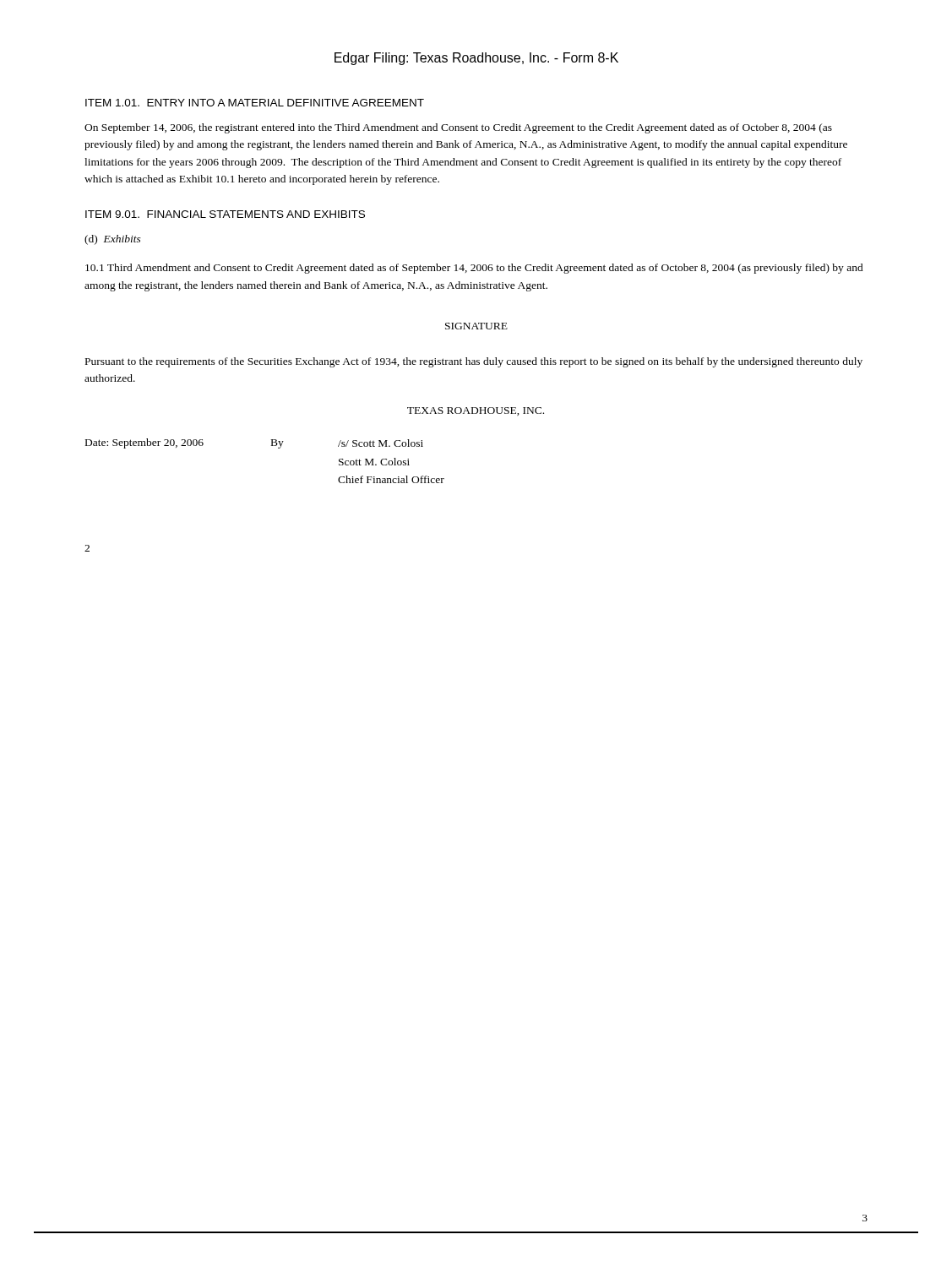This screenshot has width=952, height=1267.
Task: Point to the passage starting "ITEM 1.01. ENTRY INTO A"
Action: 254,103
